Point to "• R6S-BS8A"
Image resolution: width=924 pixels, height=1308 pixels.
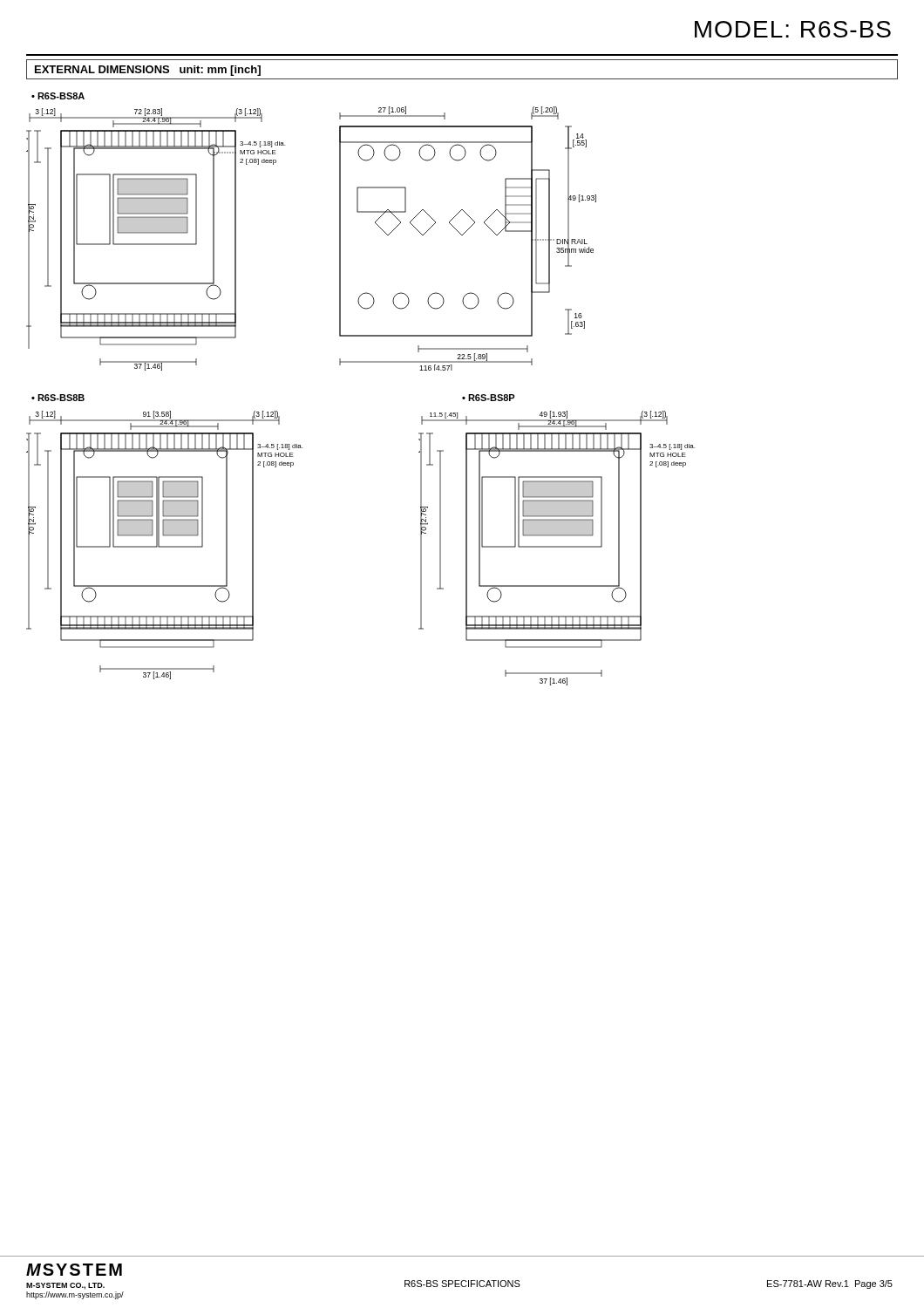(x=58, y=96)
